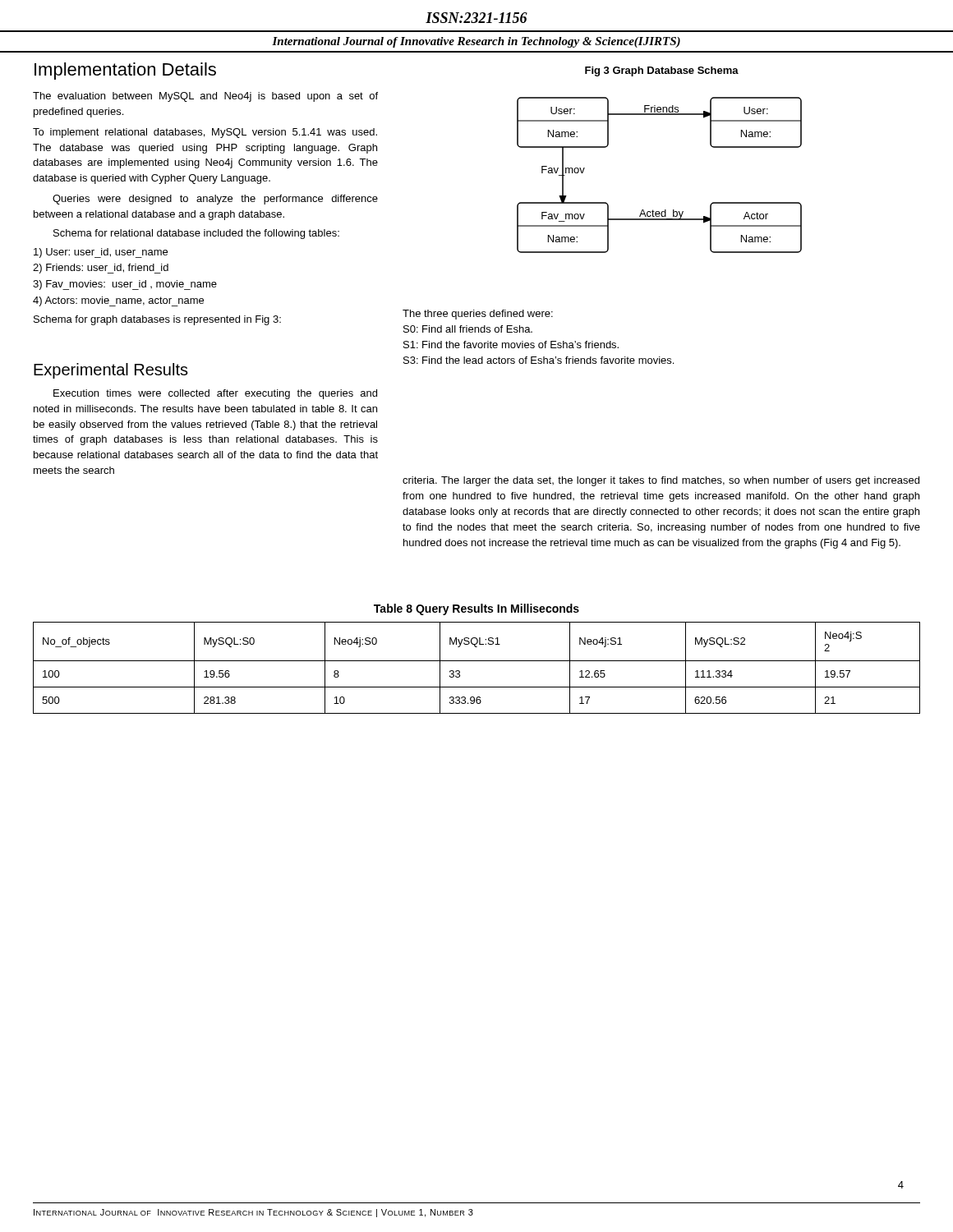Image resolution: width=953 pixels, height=1232 pixels.
Task: Point to "Table 8 Query Results In Milliseconds"
Action: [x=476, y=608]
